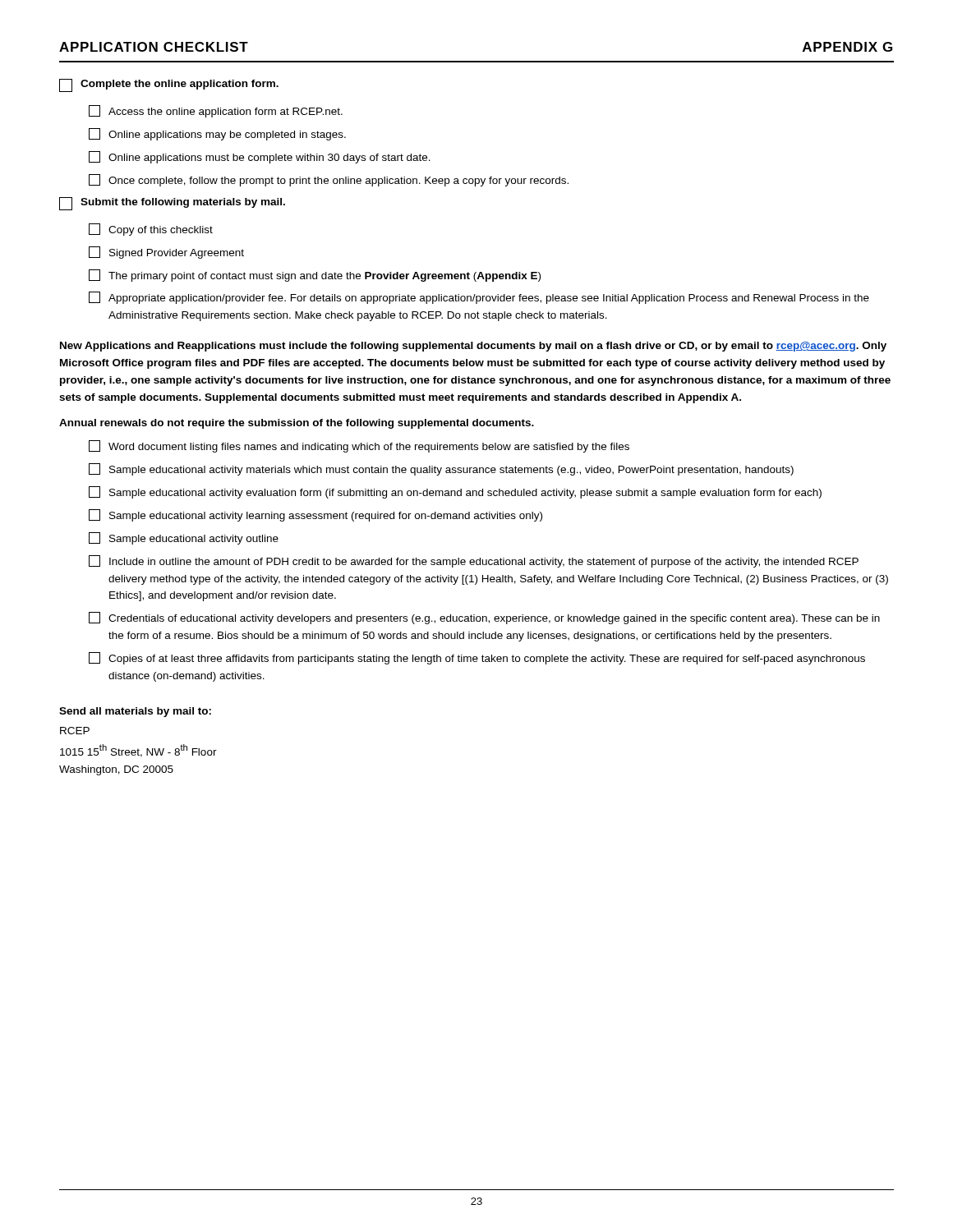Screen dimensions: 1232x953
Task: Point to the passage starting "Once complete, follow"
Action: [329, 181]
